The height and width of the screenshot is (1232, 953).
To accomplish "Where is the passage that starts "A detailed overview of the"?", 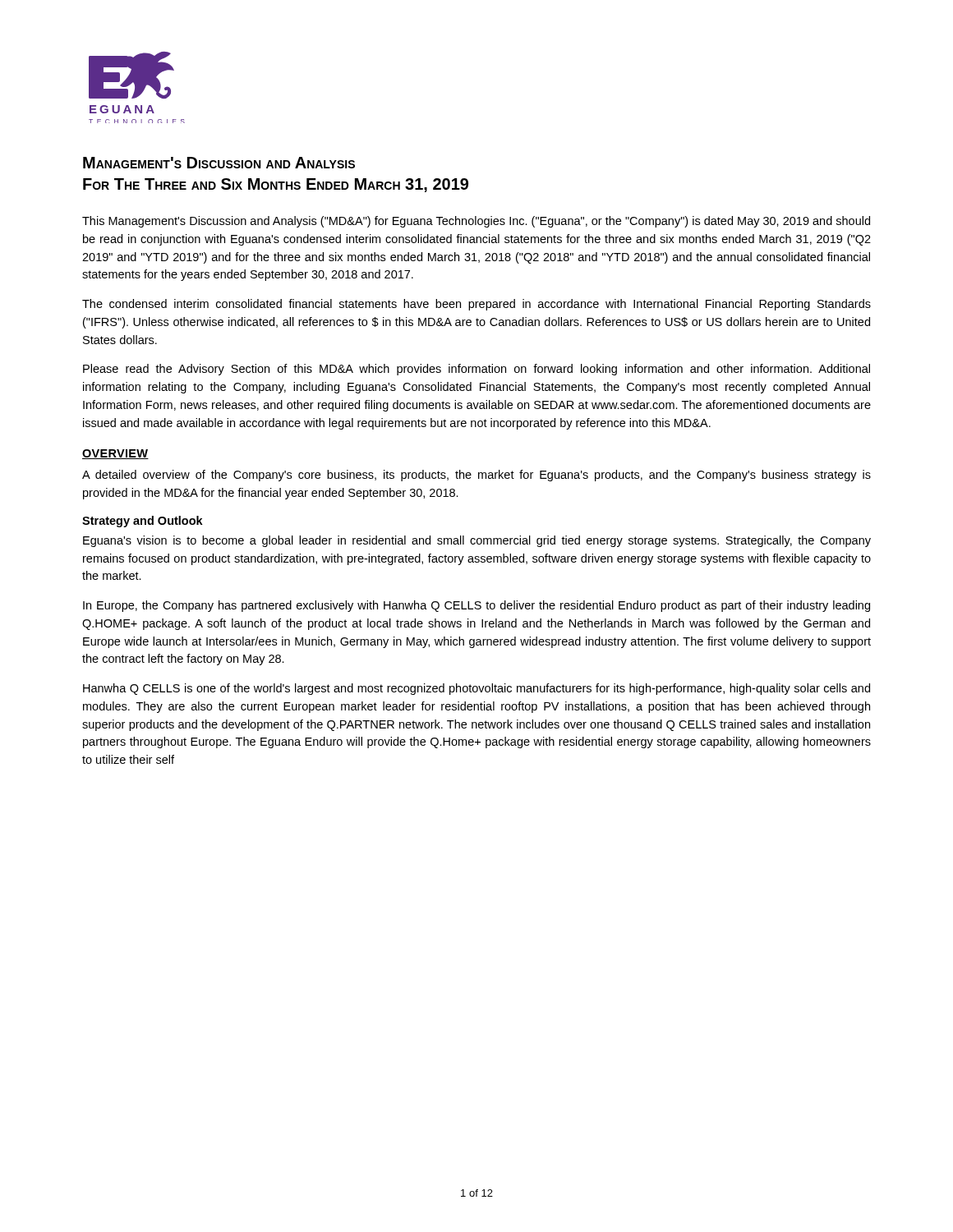I will pyautogui.click(x=476, y=485).
